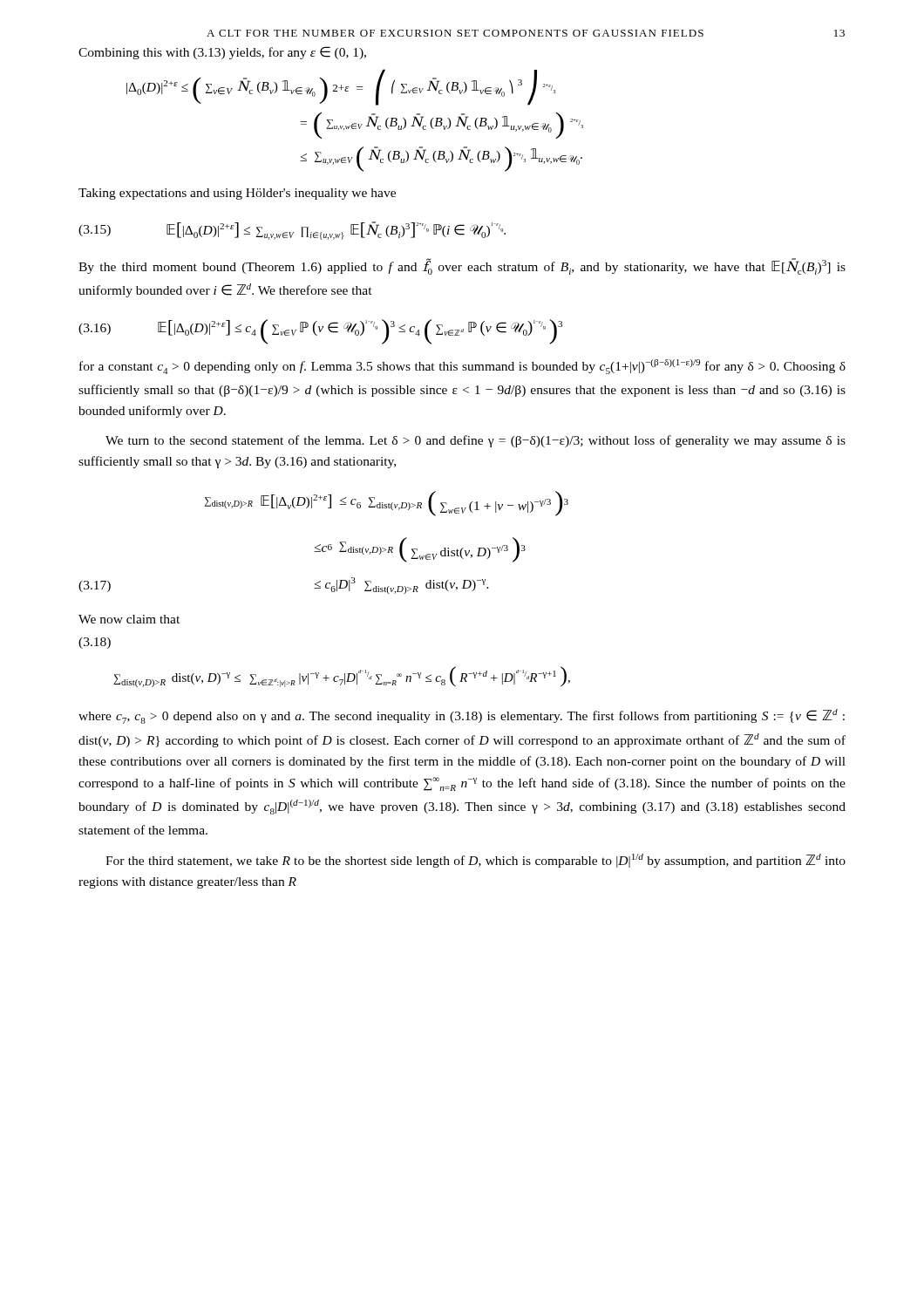Viewport: 924px width, 1308px height.
Task: Select the region starting "for a constant c4 > 0"
Action: point(462,387)
